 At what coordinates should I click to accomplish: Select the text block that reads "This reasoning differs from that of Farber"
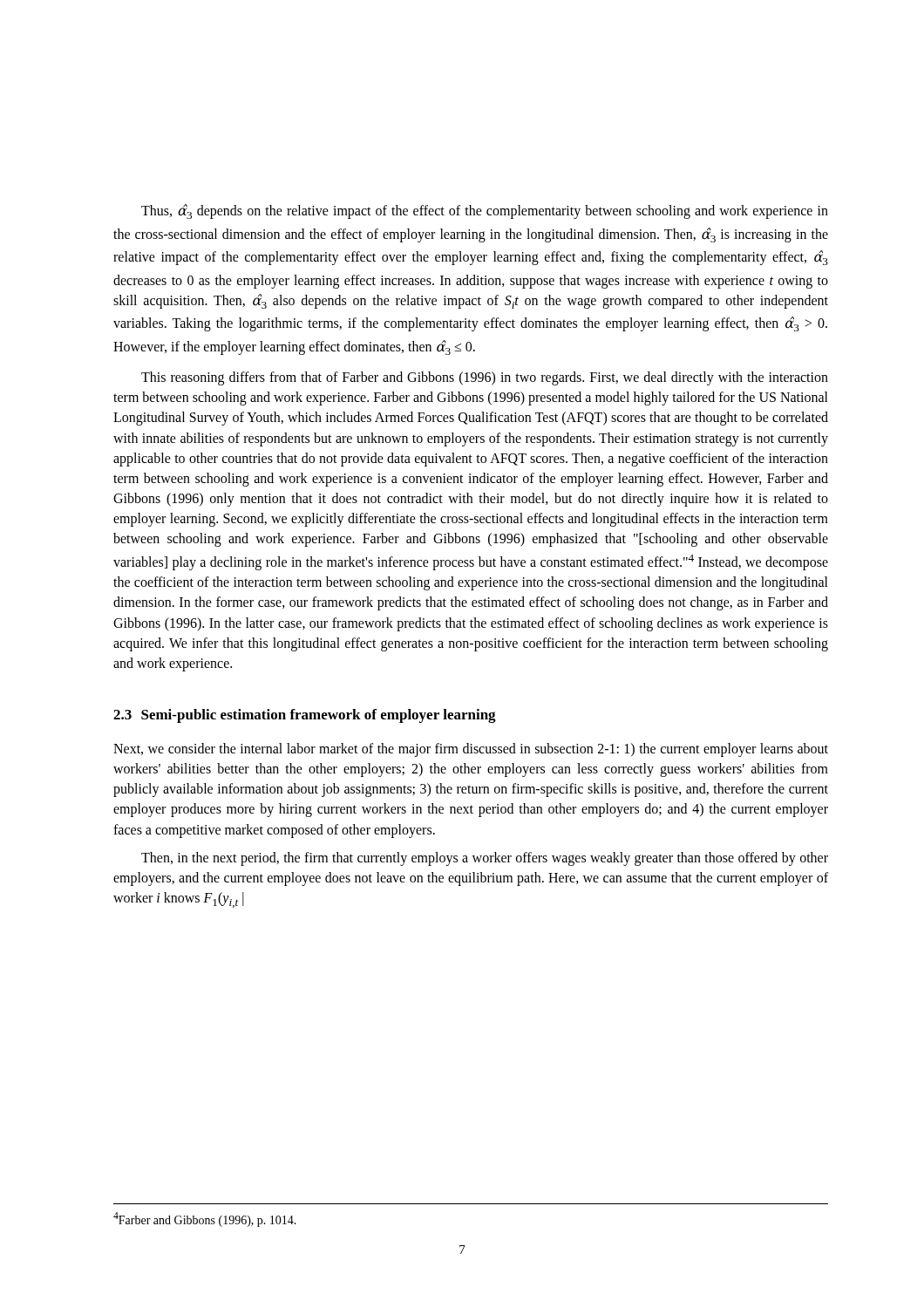tap(471, 520)
